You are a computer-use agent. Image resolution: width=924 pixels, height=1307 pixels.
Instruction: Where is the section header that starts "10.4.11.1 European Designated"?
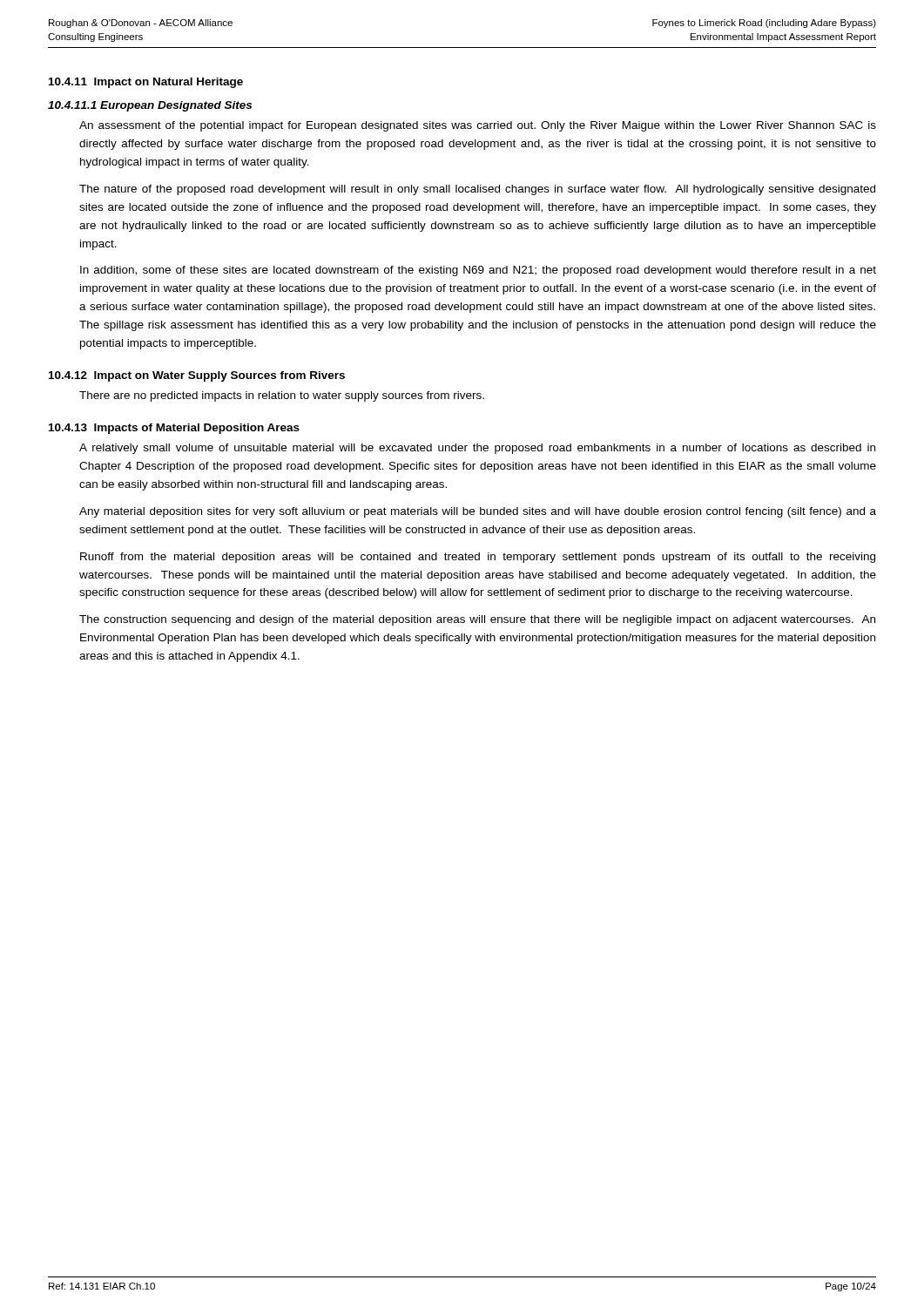point(150,105)
